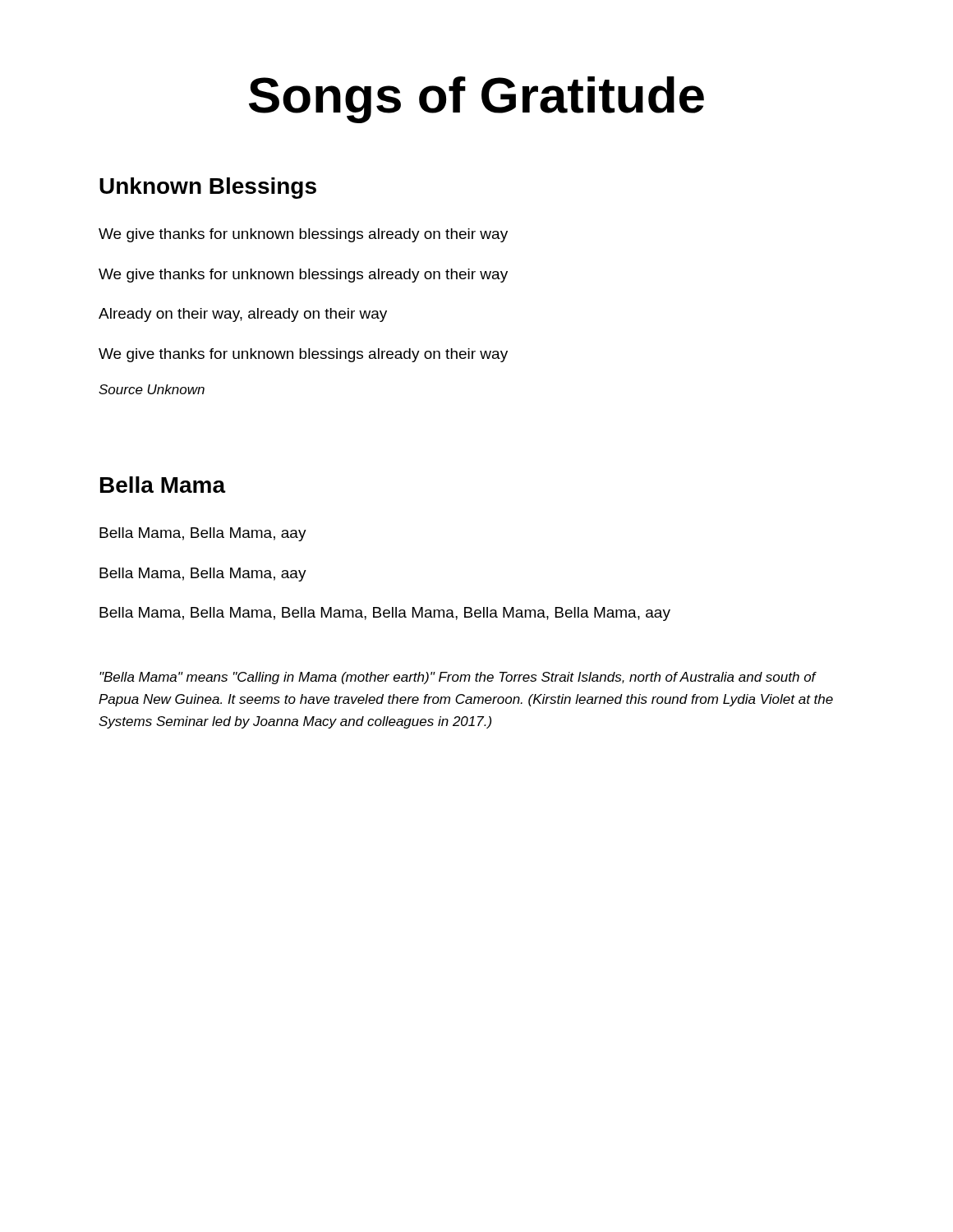The height and width of the screenshot is (1232, 953).
Task: Locate the text "Unknown Blessings"
Action: point(208,186)
